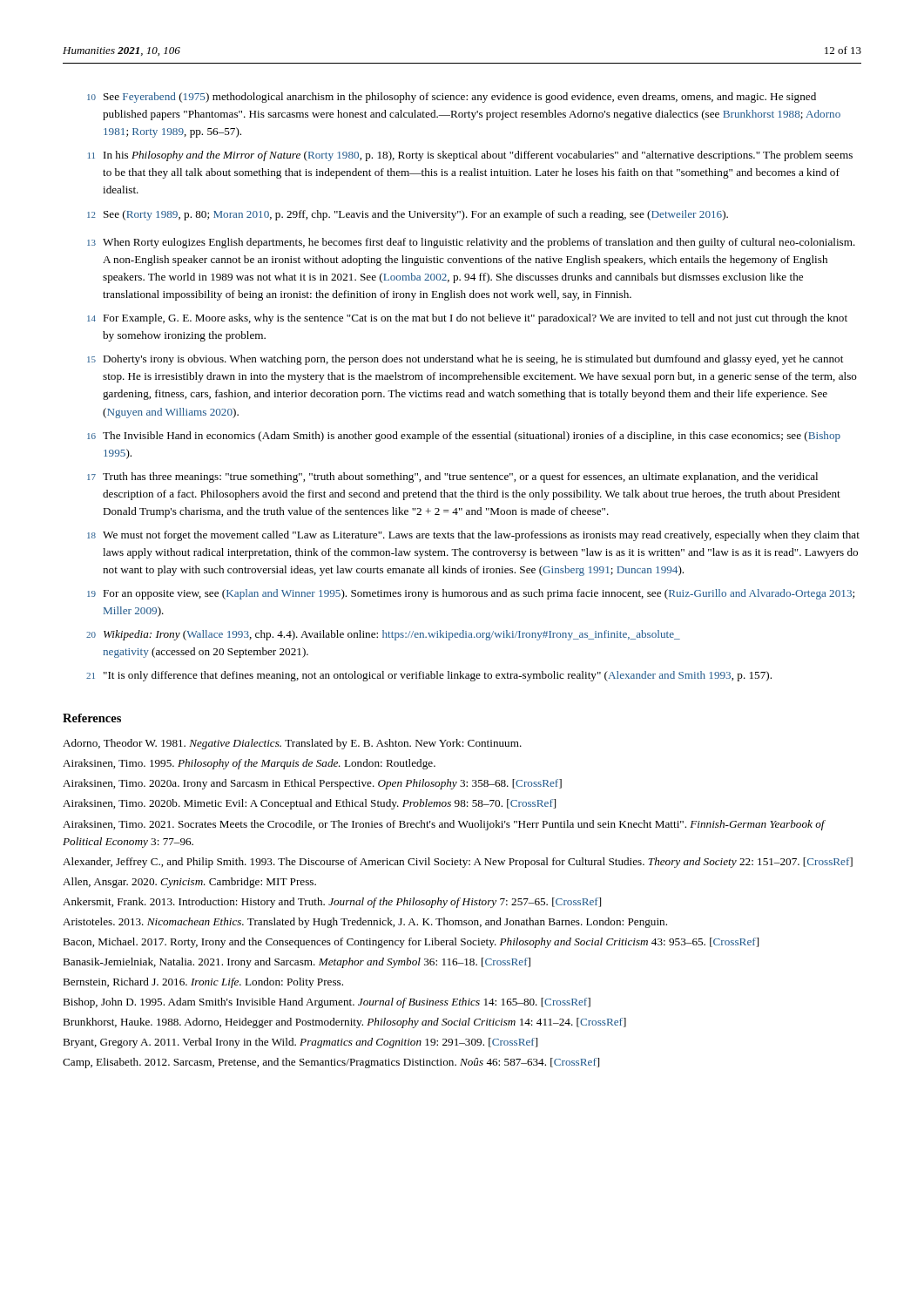Locate the block of text that opens with "Bryant, Gregory A. 2011. Verbal Irony in the"
924x1307 pixels.
tap(301, 1042)
